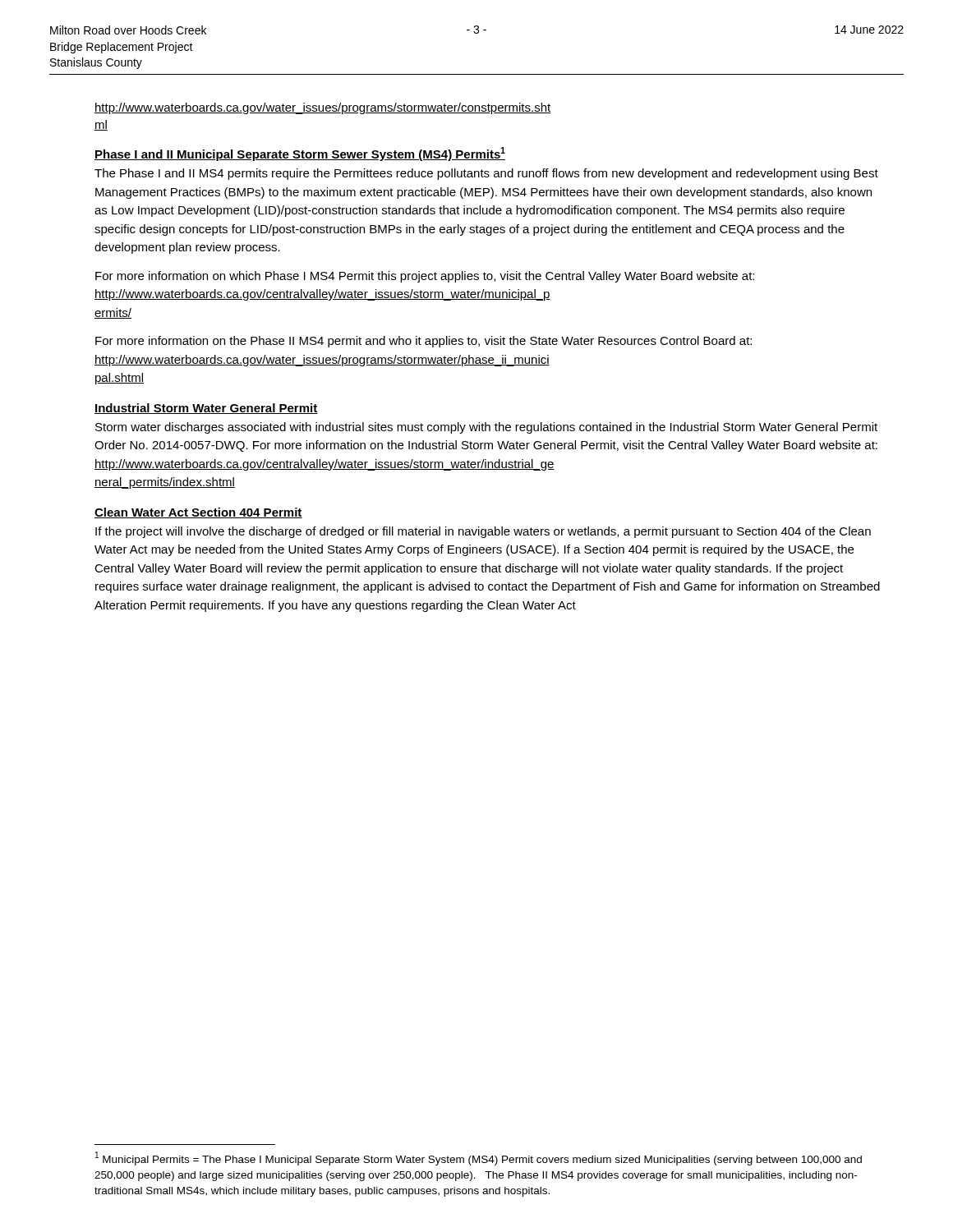Locate the section header that says "Industrial Storm Water General Permit"

point(206,407)
